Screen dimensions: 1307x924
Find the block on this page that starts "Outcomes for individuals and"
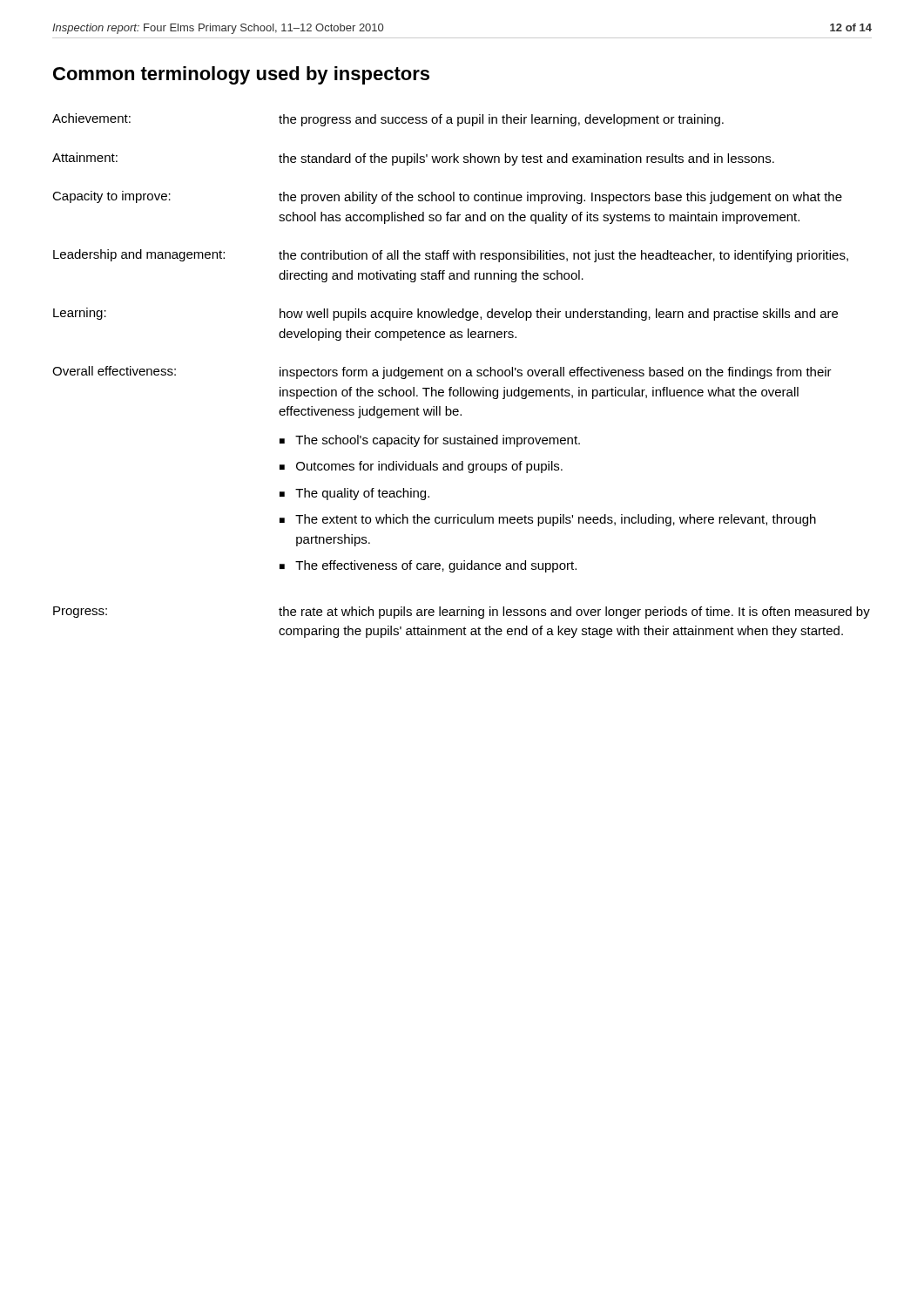429,466
